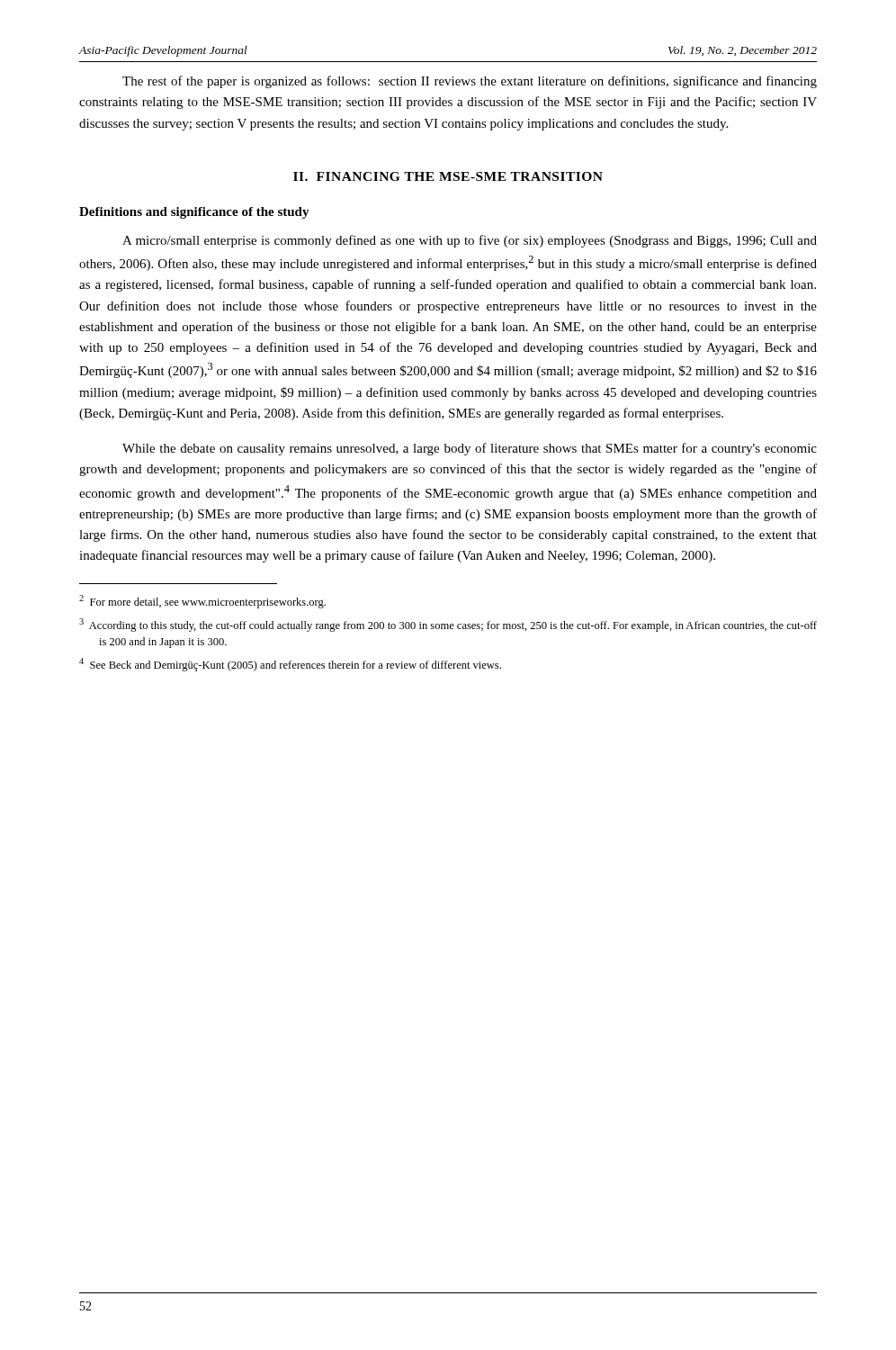Navigate to the region starting "A micro/small enterprise is commonly"
896x1350 pixels.
pos(448,327)
